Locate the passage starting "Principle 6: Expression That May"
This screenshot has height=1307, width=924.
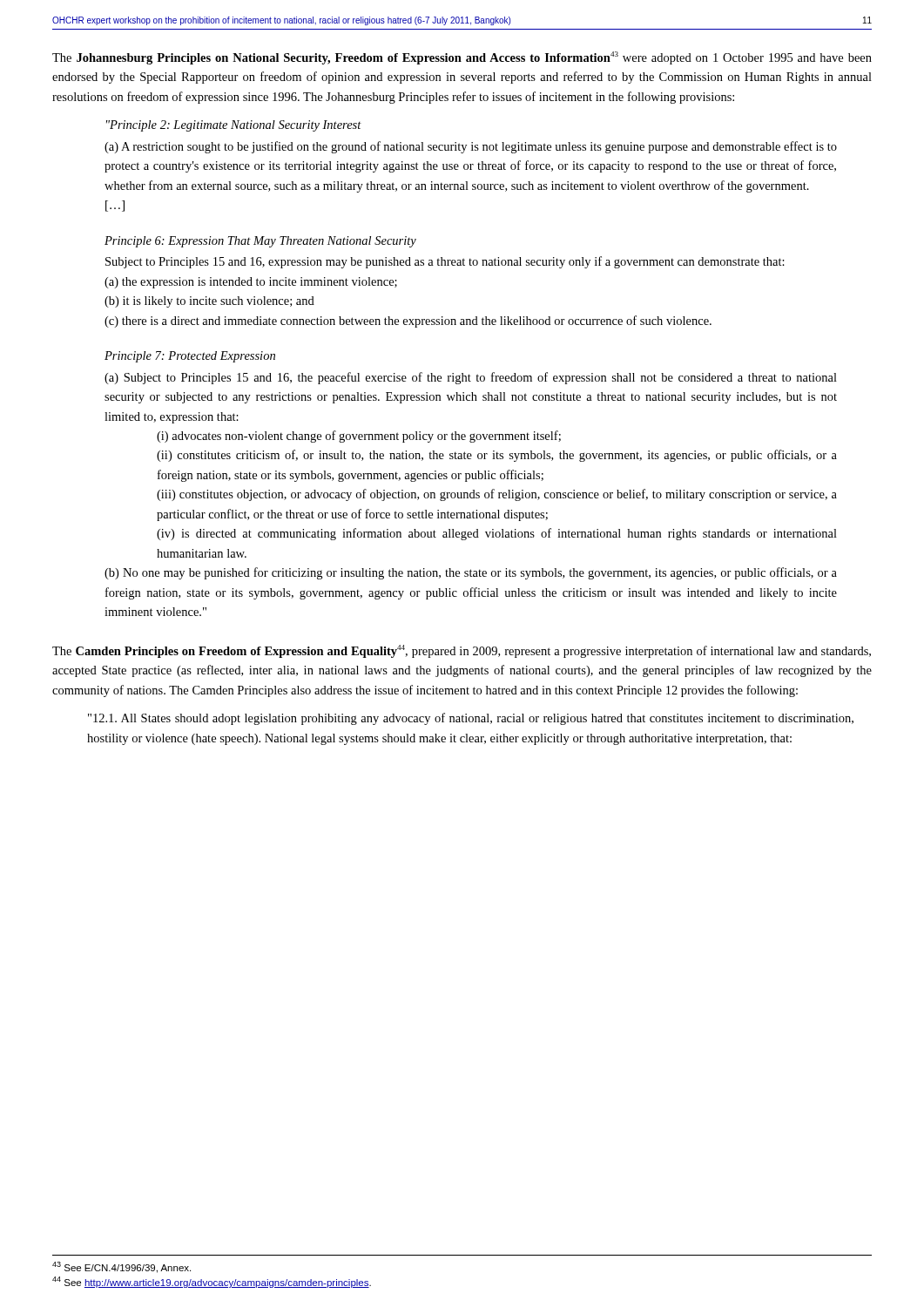260,242
